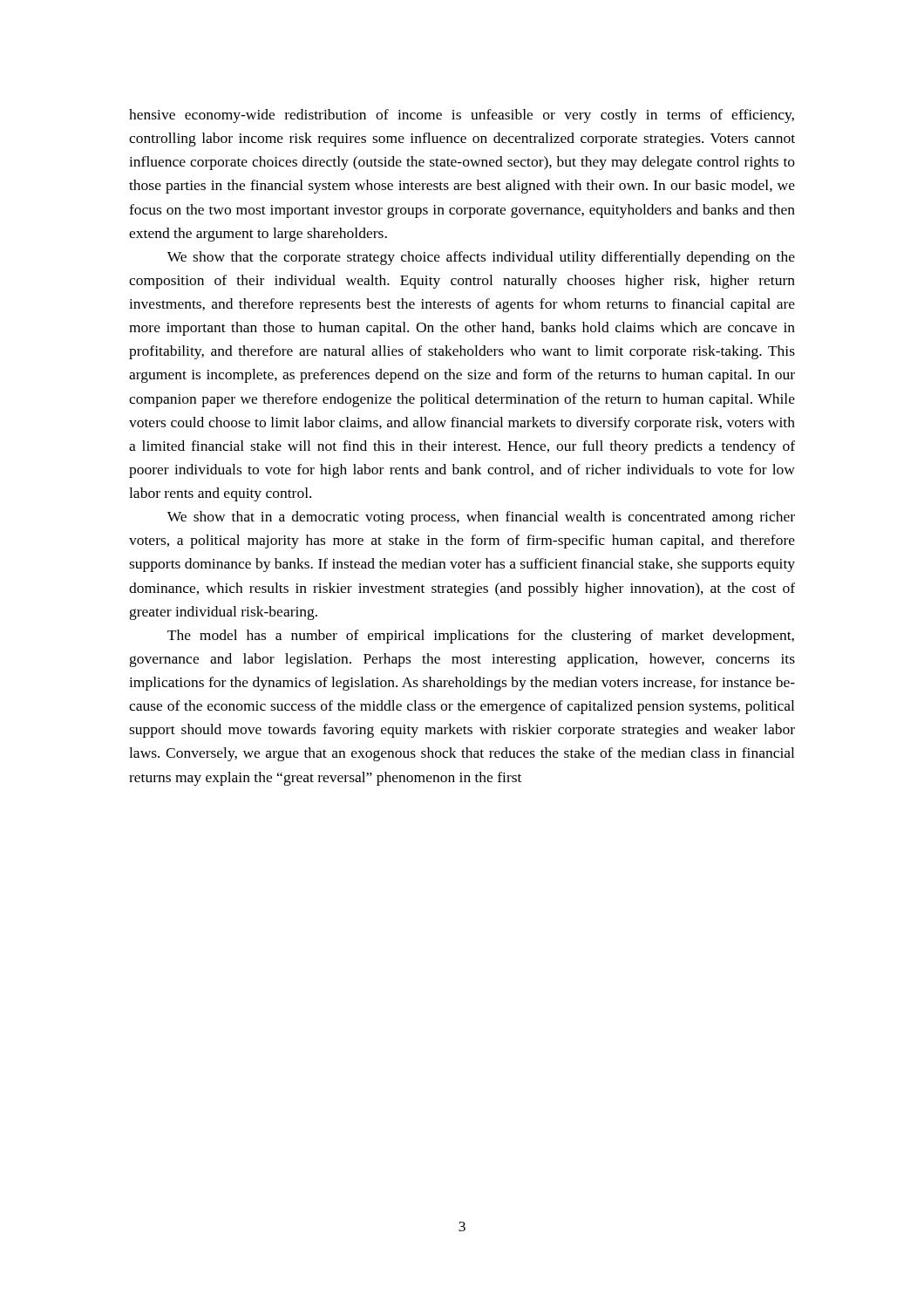Image resolution: width=924 pixels, height=1308 pixels.
Task: Click the passage that begins "We show that in a democratic"
Action: point(462,564)
